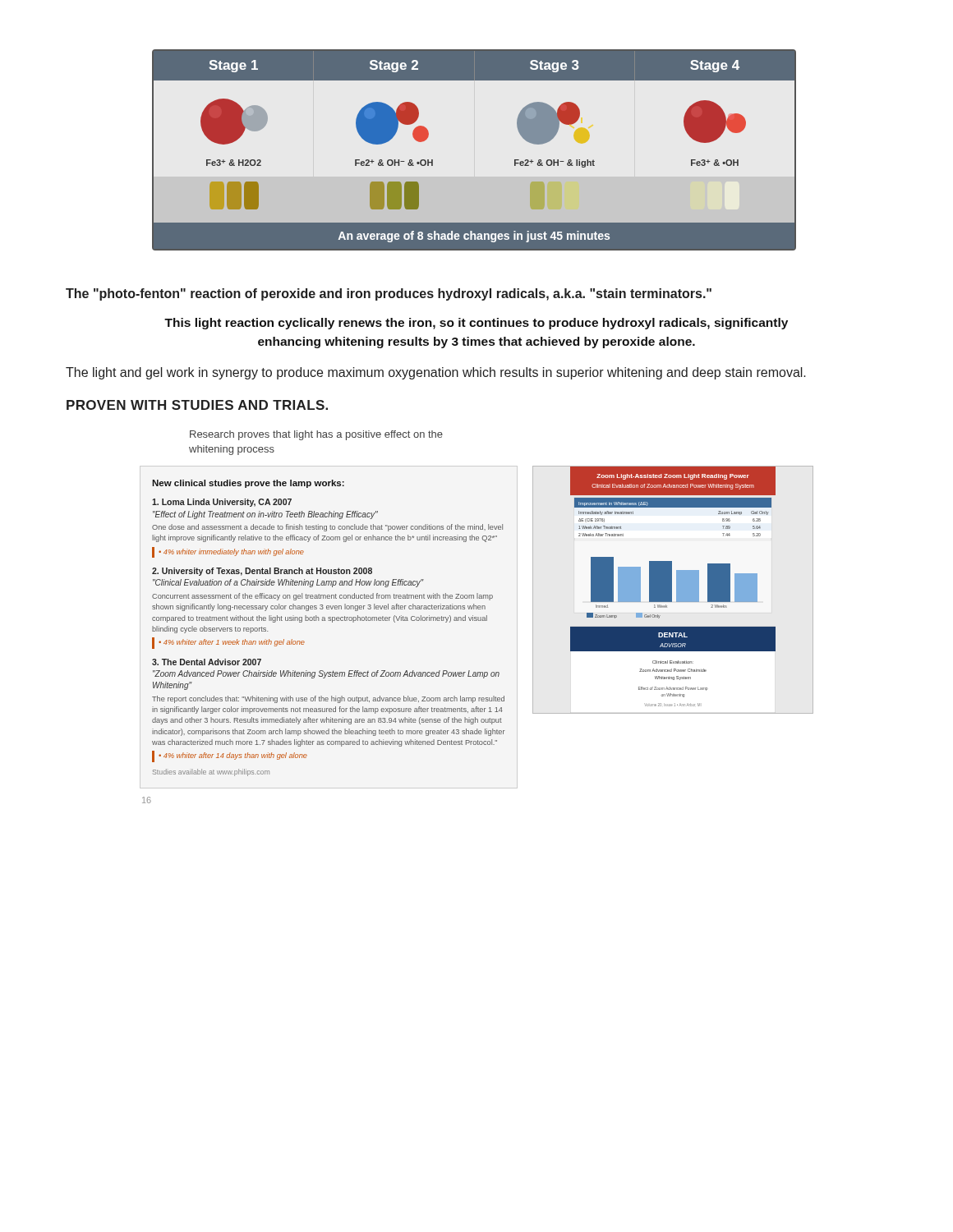Image resolution: width=953 pixels, height=1232 pixels.
Task: Find the text block that reads "The light and gel work in synergy"
Action: point(436,372)
